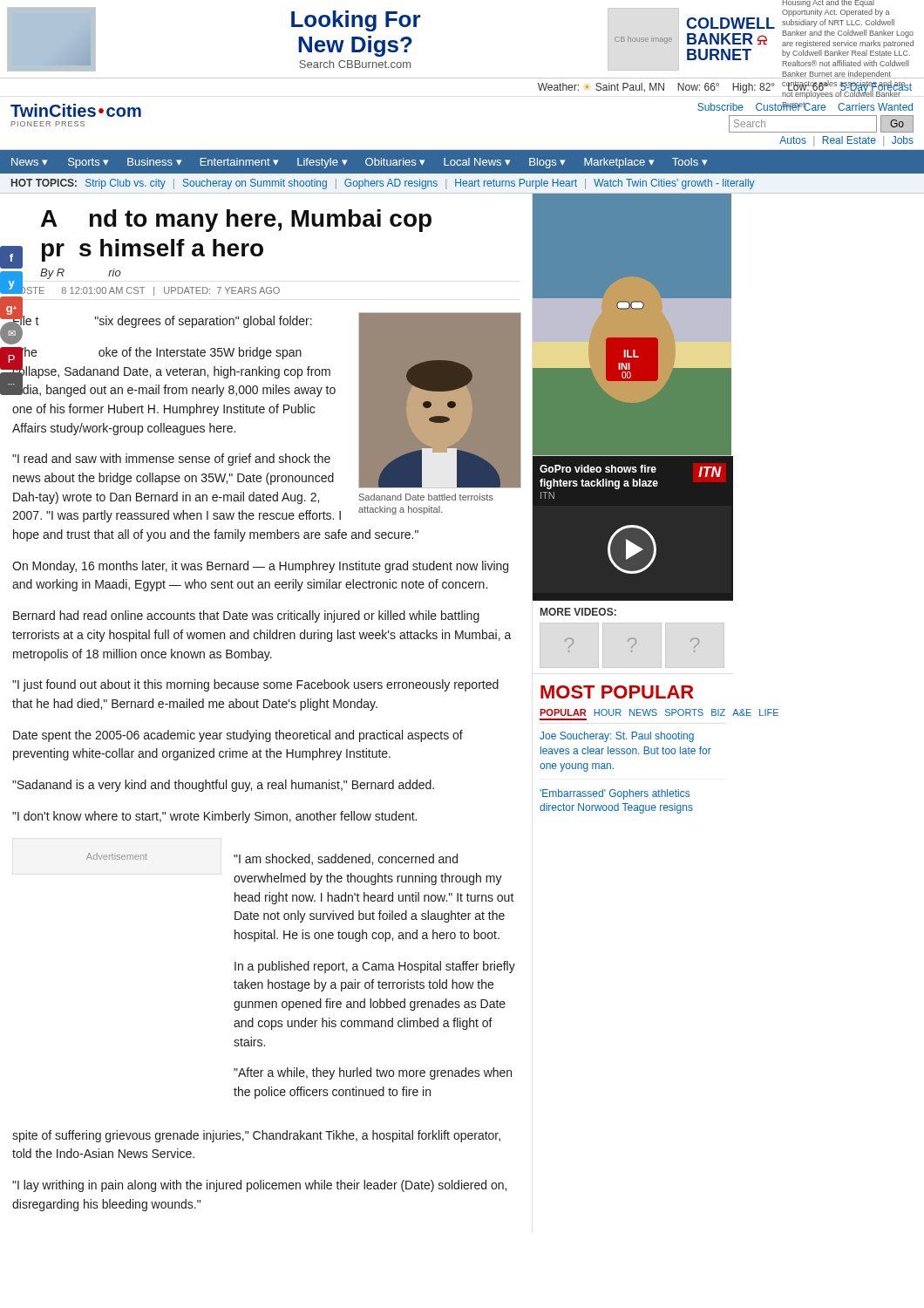This screenshot has width=924, height=1308.
Task: Point to the text starting "Bernard had read online accounts"
Action: click(x=266, y=717)
